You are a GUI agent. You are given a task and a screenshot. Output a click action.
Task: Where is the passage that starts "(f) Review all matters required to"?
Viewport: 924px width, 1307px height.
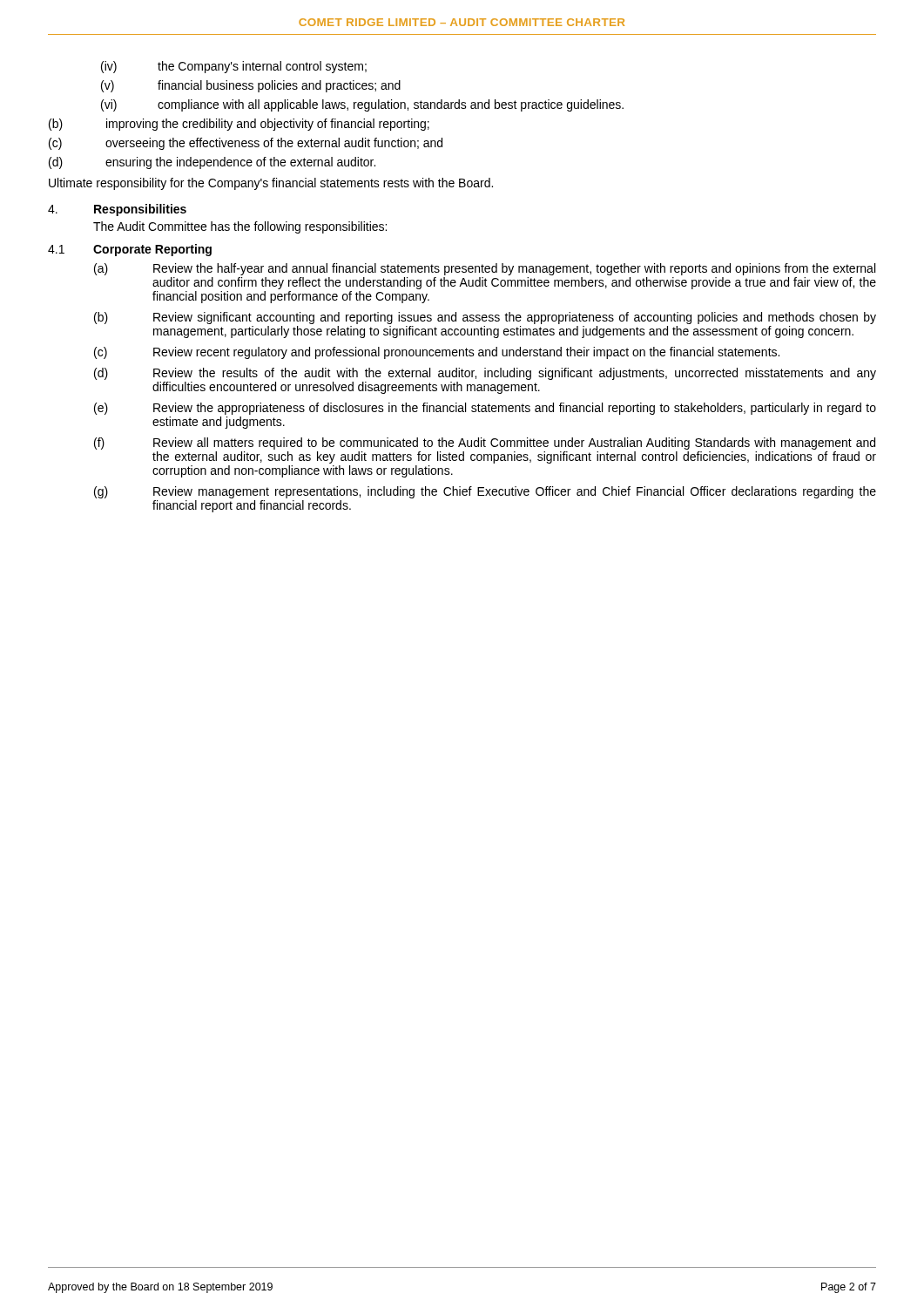click(485, 457)
